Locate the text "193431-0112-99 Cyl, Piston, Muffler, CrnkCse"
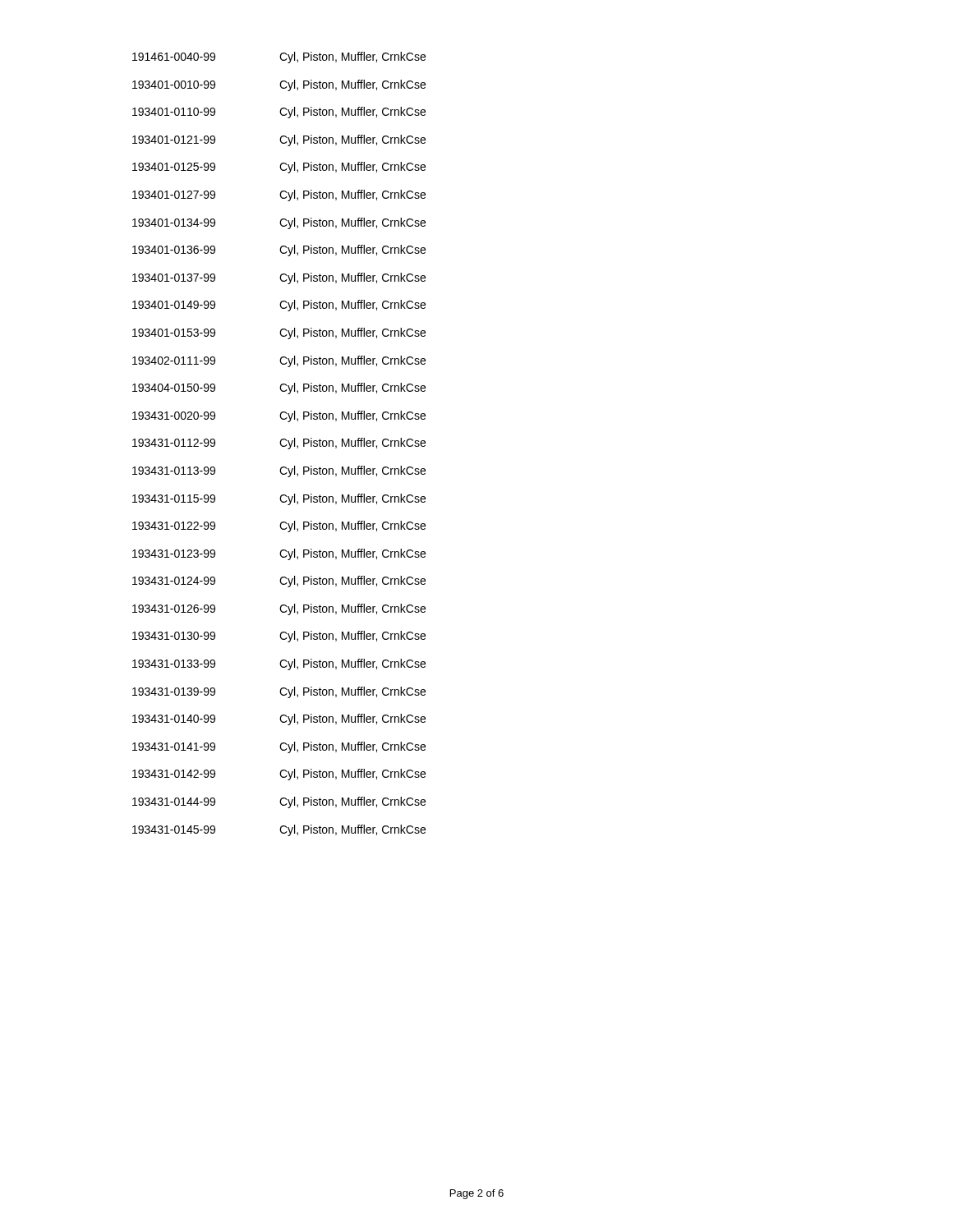This screenshot has height=1232, width=953. (x=419, y=444)
